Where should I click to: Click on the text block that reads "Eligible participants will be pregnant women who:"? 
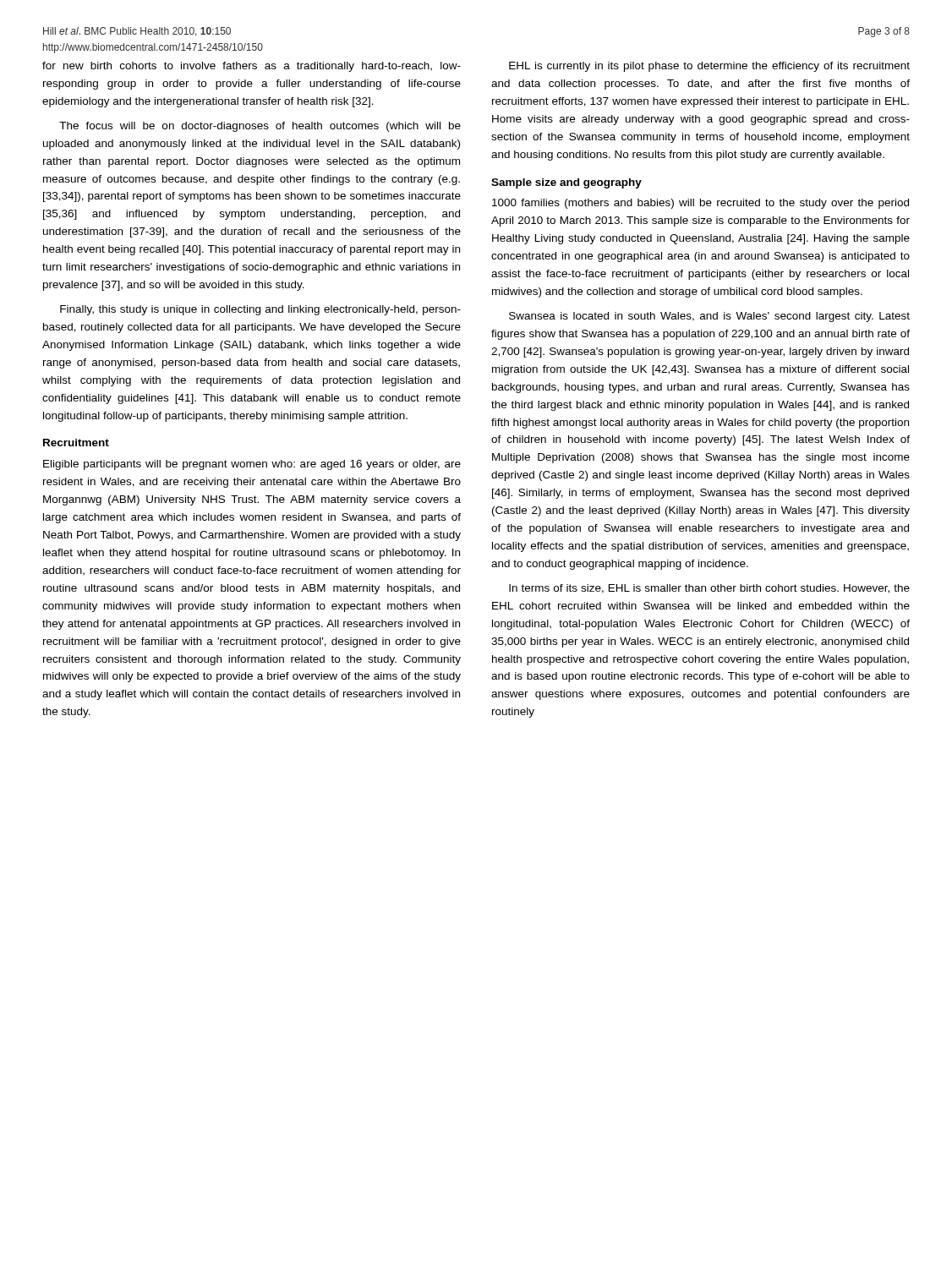point(252,589)
